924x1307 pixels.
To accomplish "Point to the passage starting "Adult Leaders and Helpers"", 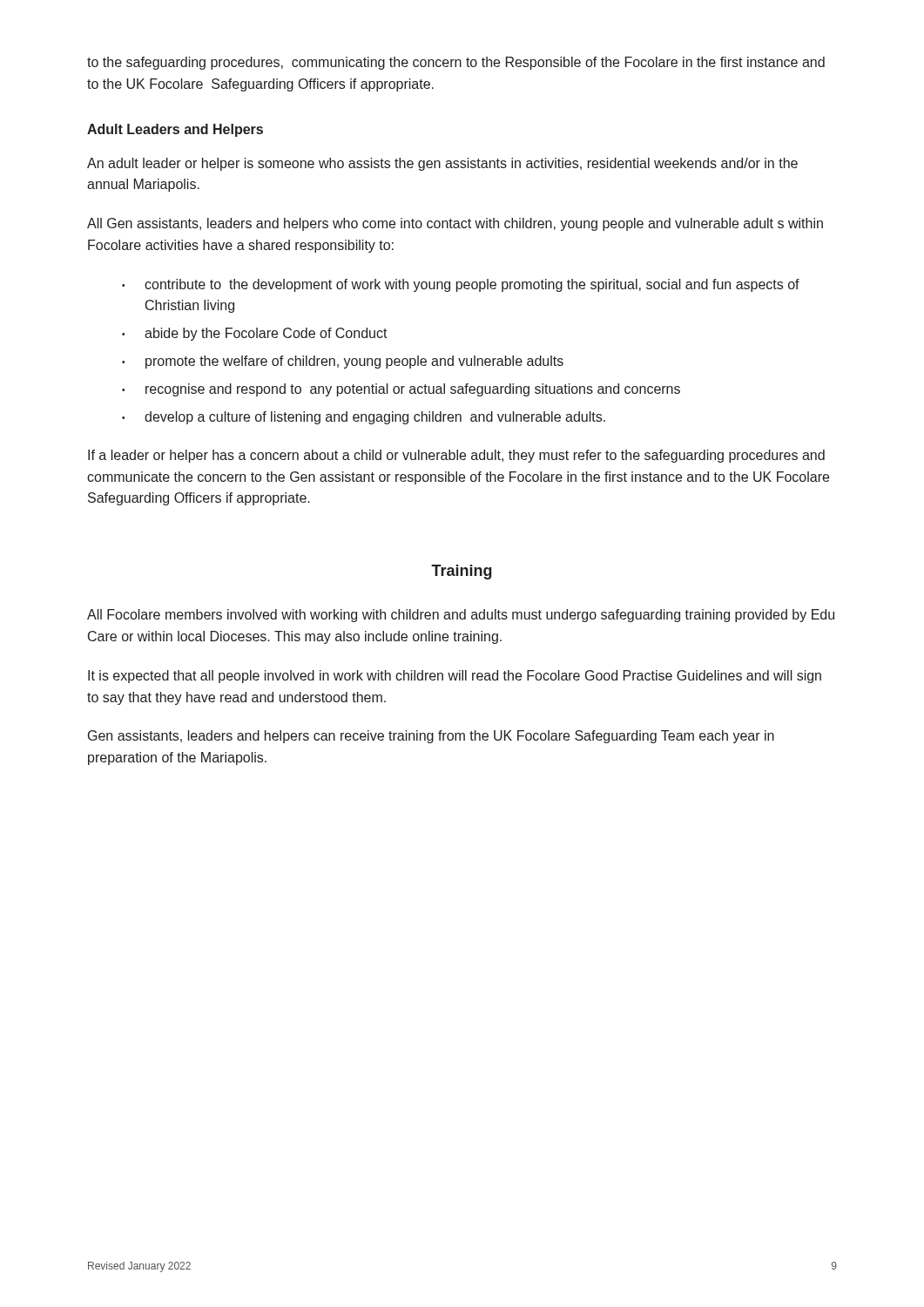I will [x=175, y=129].
